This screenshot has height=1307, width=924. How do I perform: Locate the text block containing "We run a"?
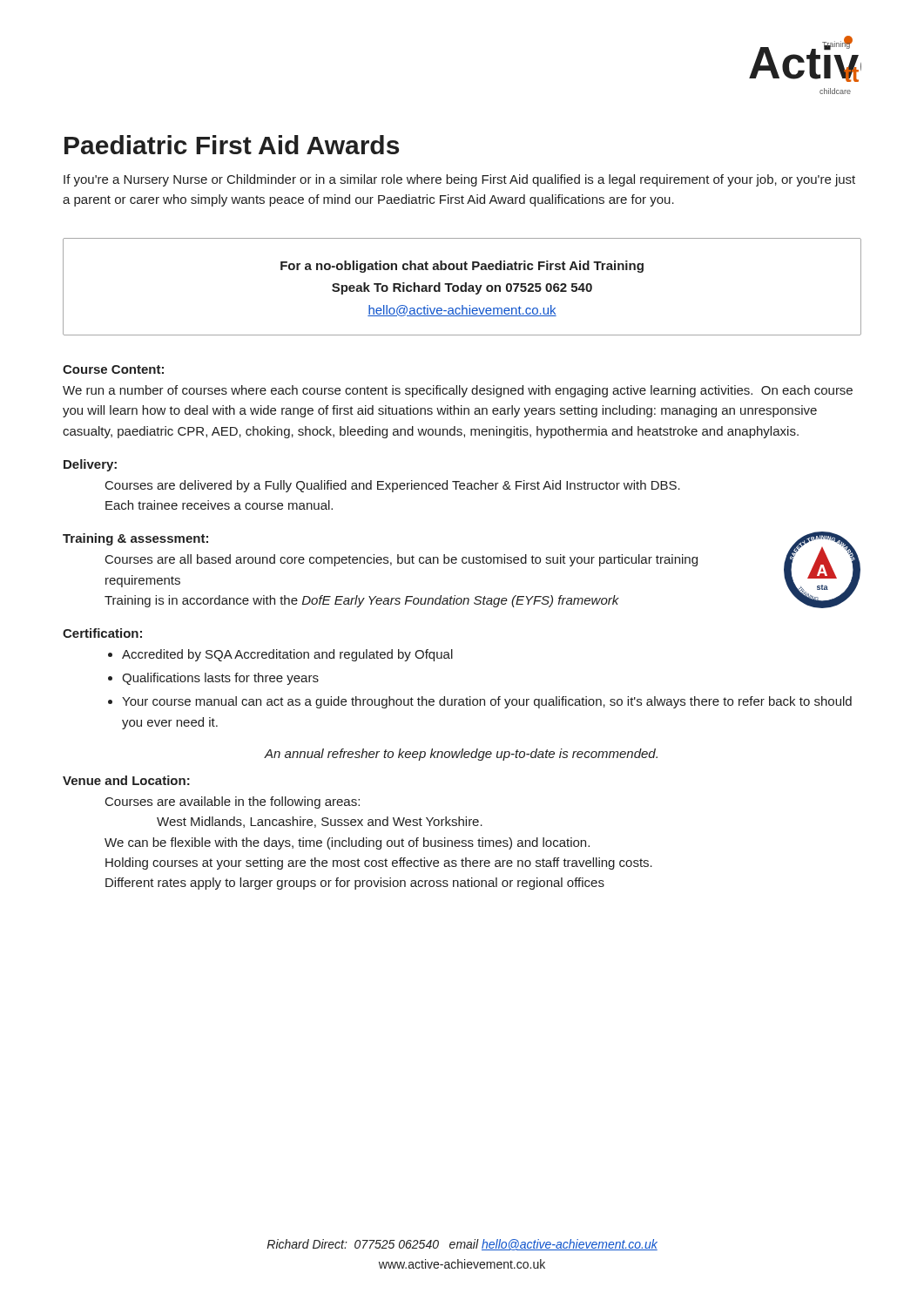[458, 410]
